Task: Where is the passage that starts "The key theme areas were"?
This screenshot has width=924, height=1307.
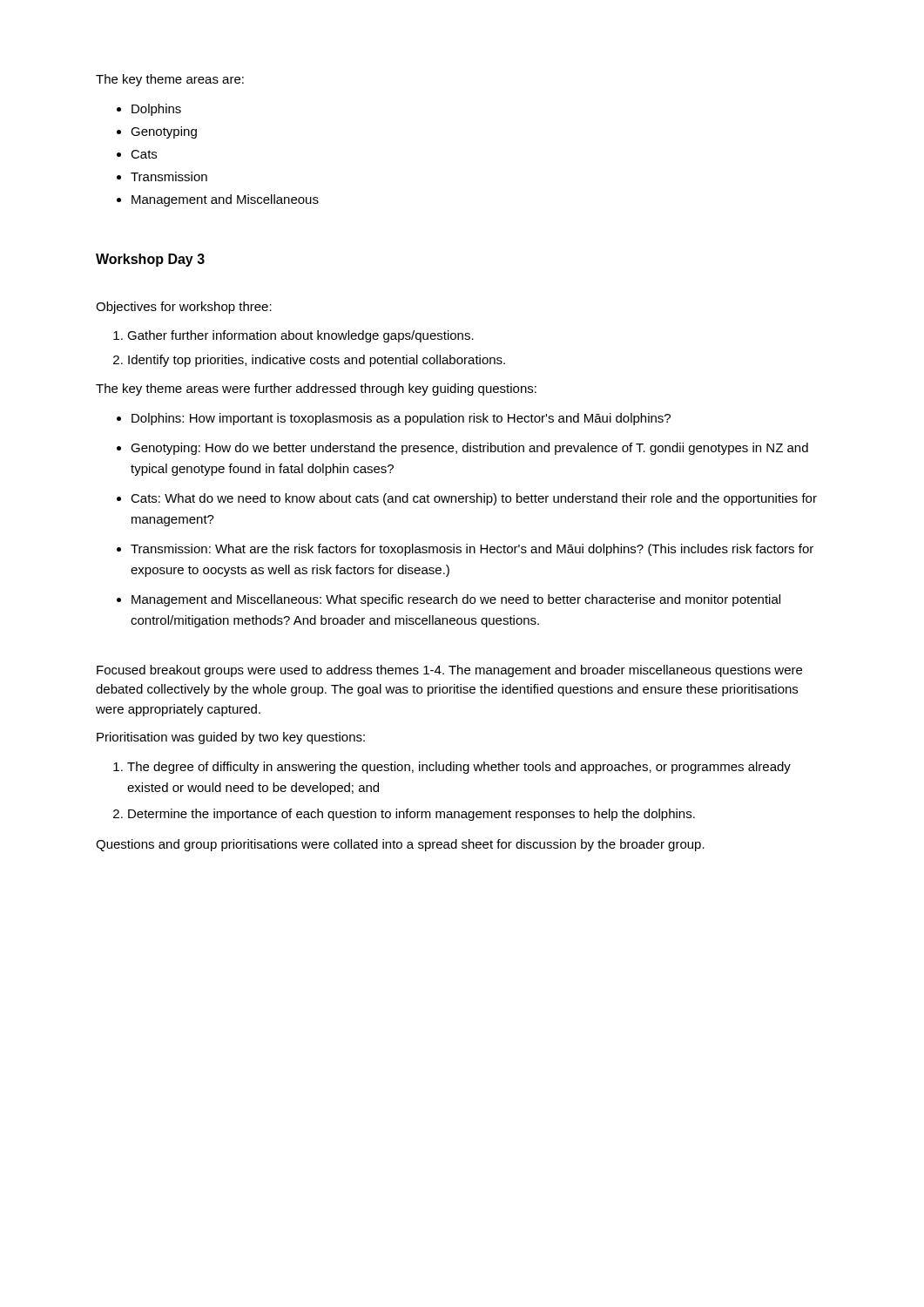Action: [317, 388]
